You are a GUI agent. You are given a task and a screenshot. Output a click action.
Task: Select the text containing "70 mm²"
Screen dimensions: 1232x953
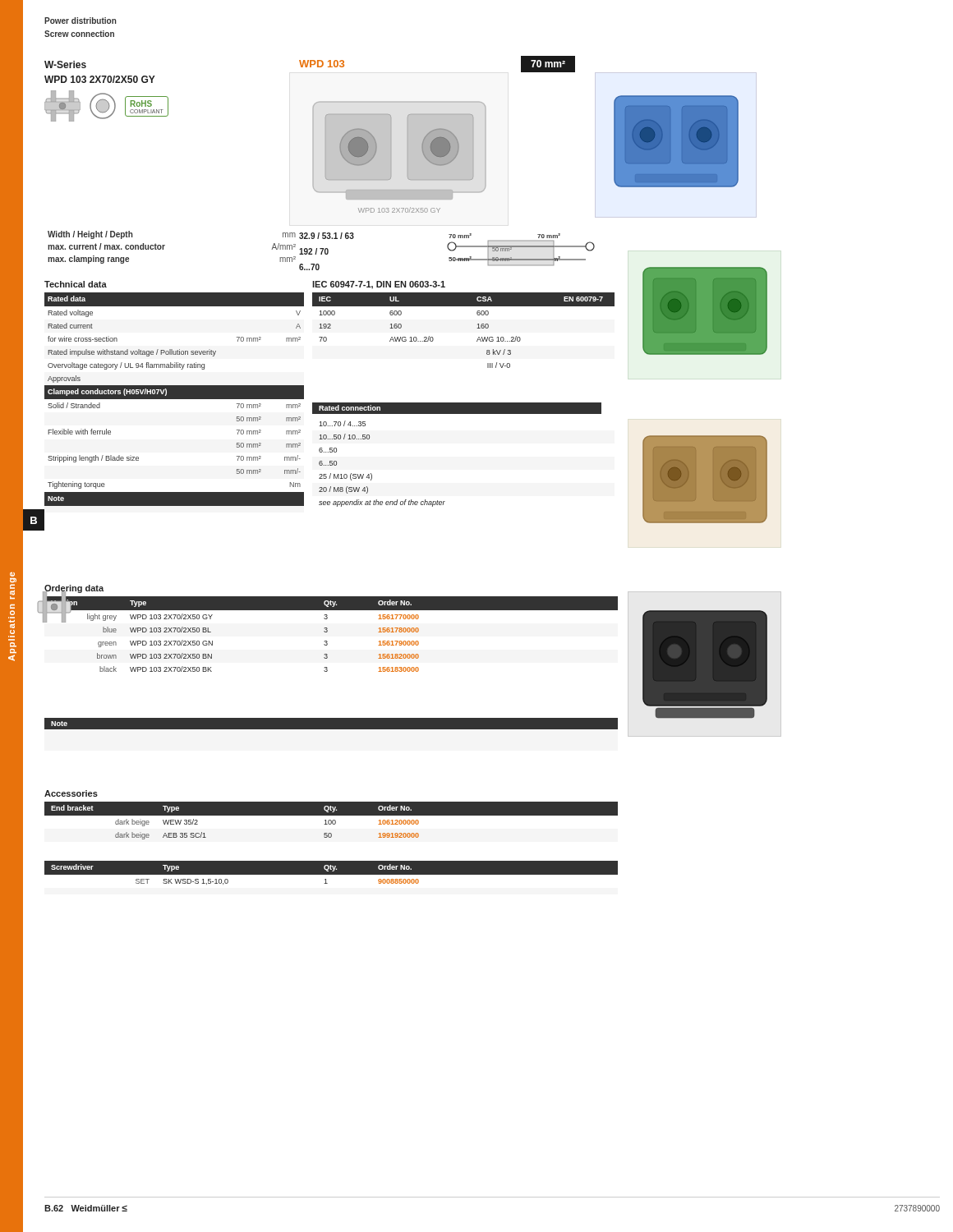pos(548,64)
